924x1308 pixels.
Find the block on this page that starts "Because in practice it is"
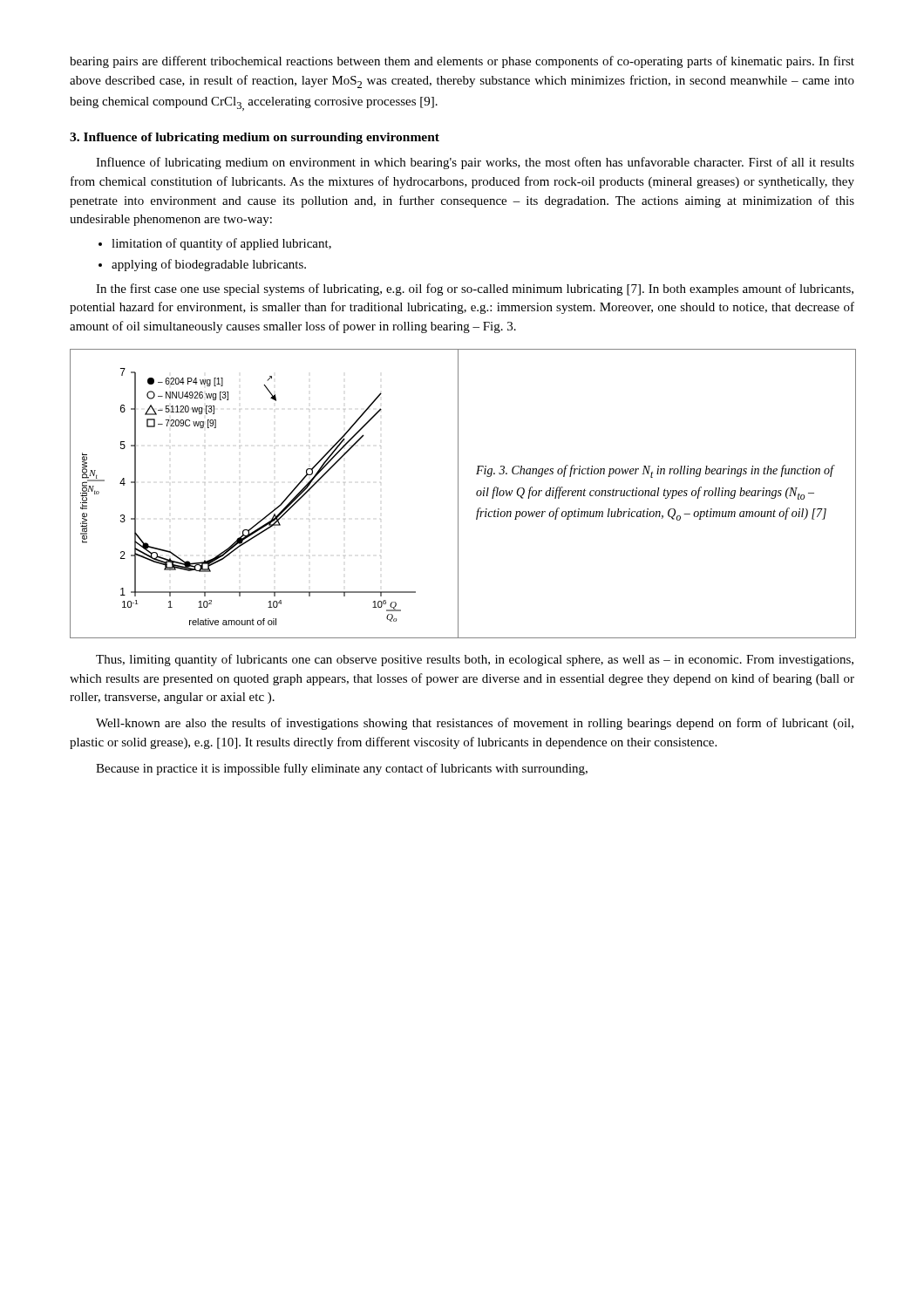[x=462, y=769]
